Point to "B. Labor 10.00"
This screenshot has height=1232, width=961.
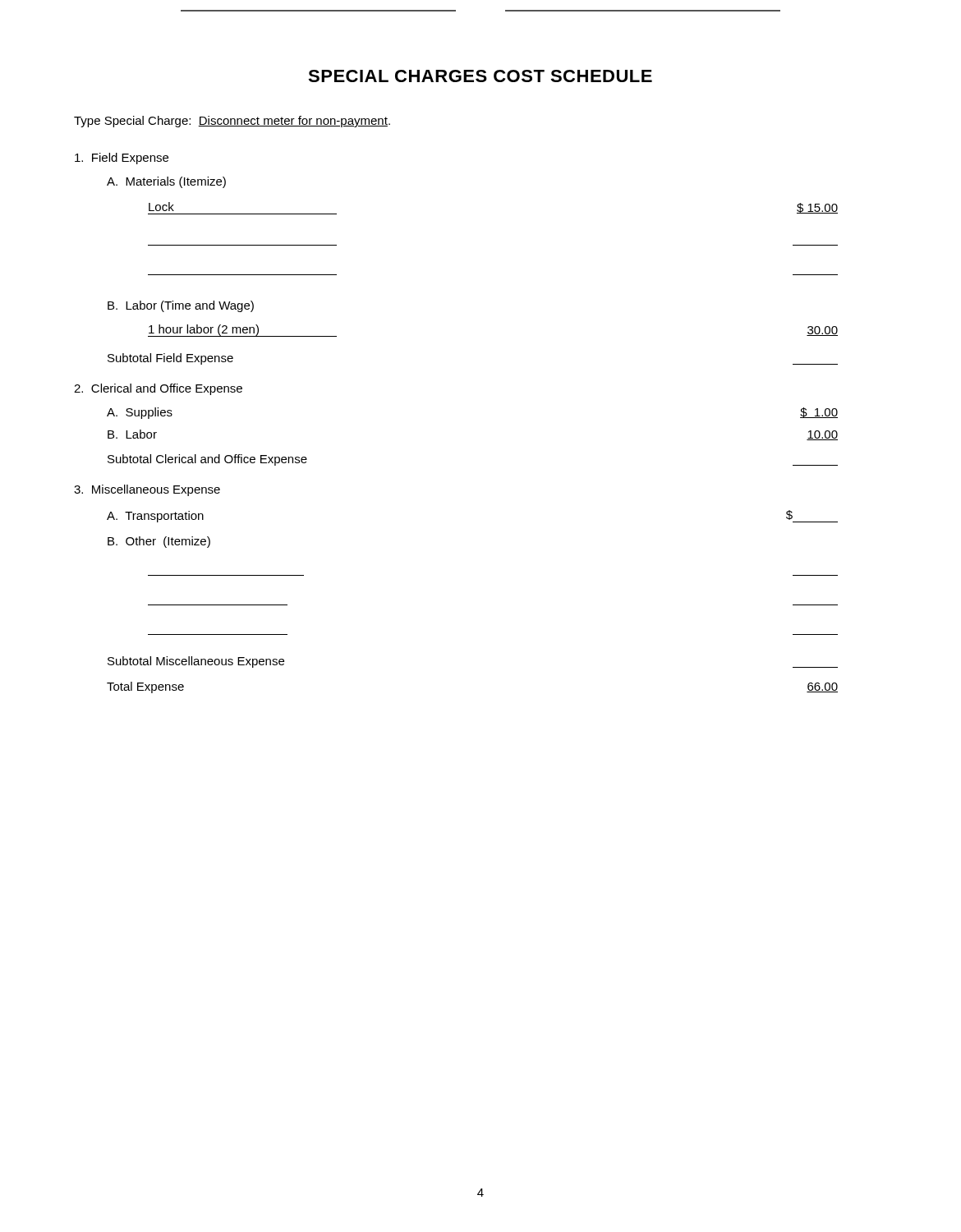click(133, 436)
